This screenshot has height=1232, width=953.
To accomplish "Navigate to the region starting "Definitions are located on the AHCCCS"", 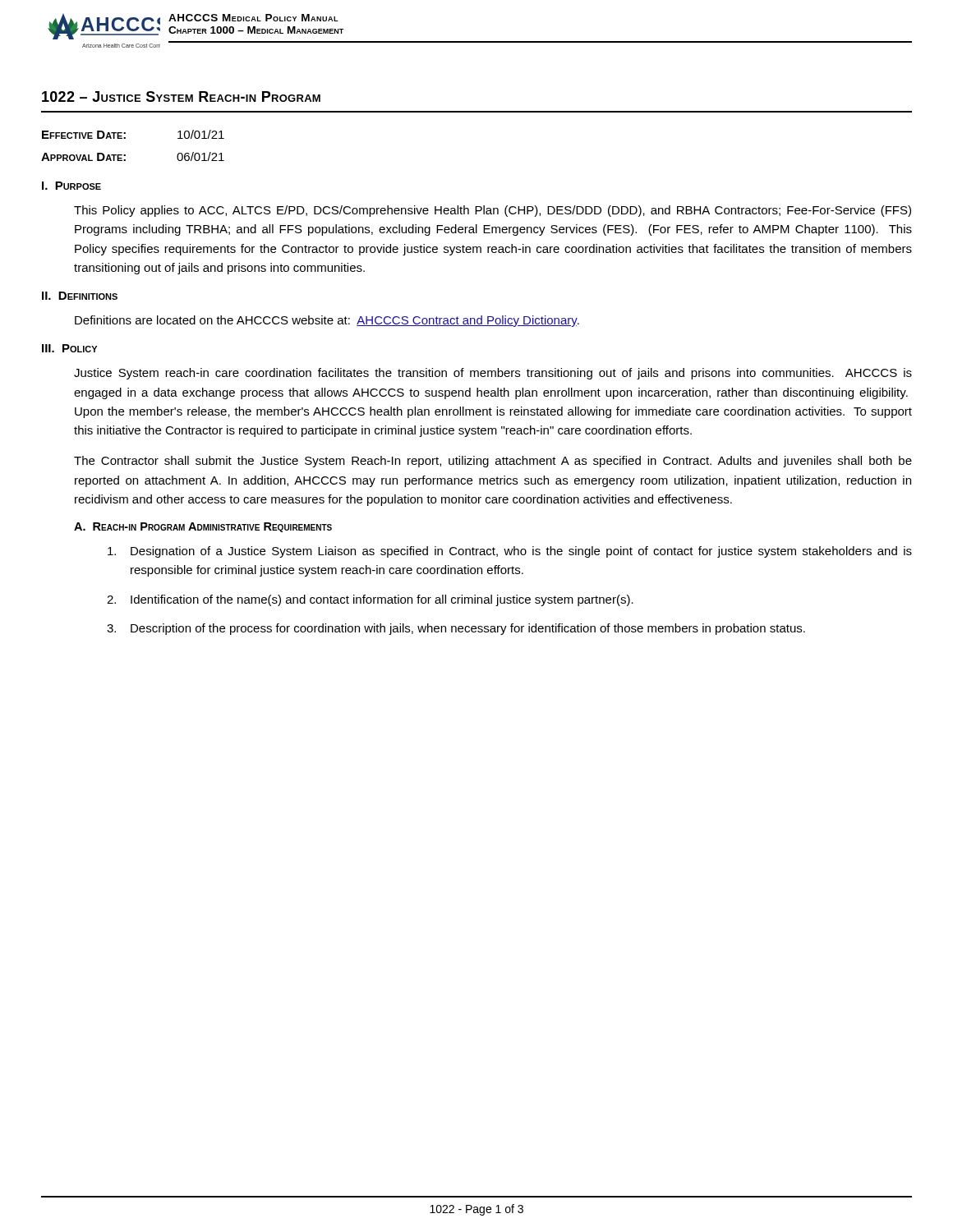I will (327, 320).
